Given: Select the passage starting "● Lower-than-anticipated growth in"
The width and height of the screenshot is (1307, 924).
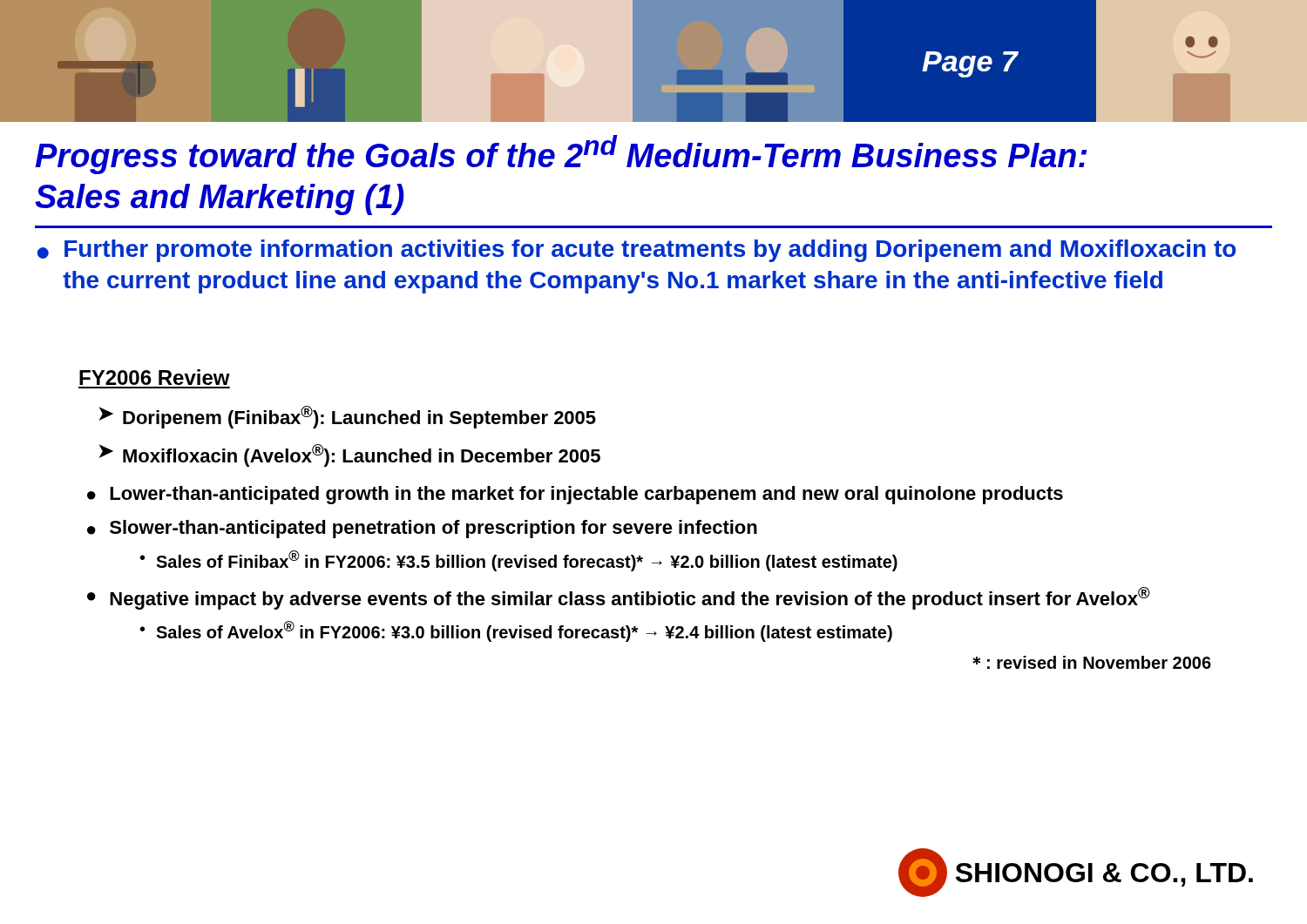Looking at the screenshot, I should pyautogui.click(x=574, y=494).
